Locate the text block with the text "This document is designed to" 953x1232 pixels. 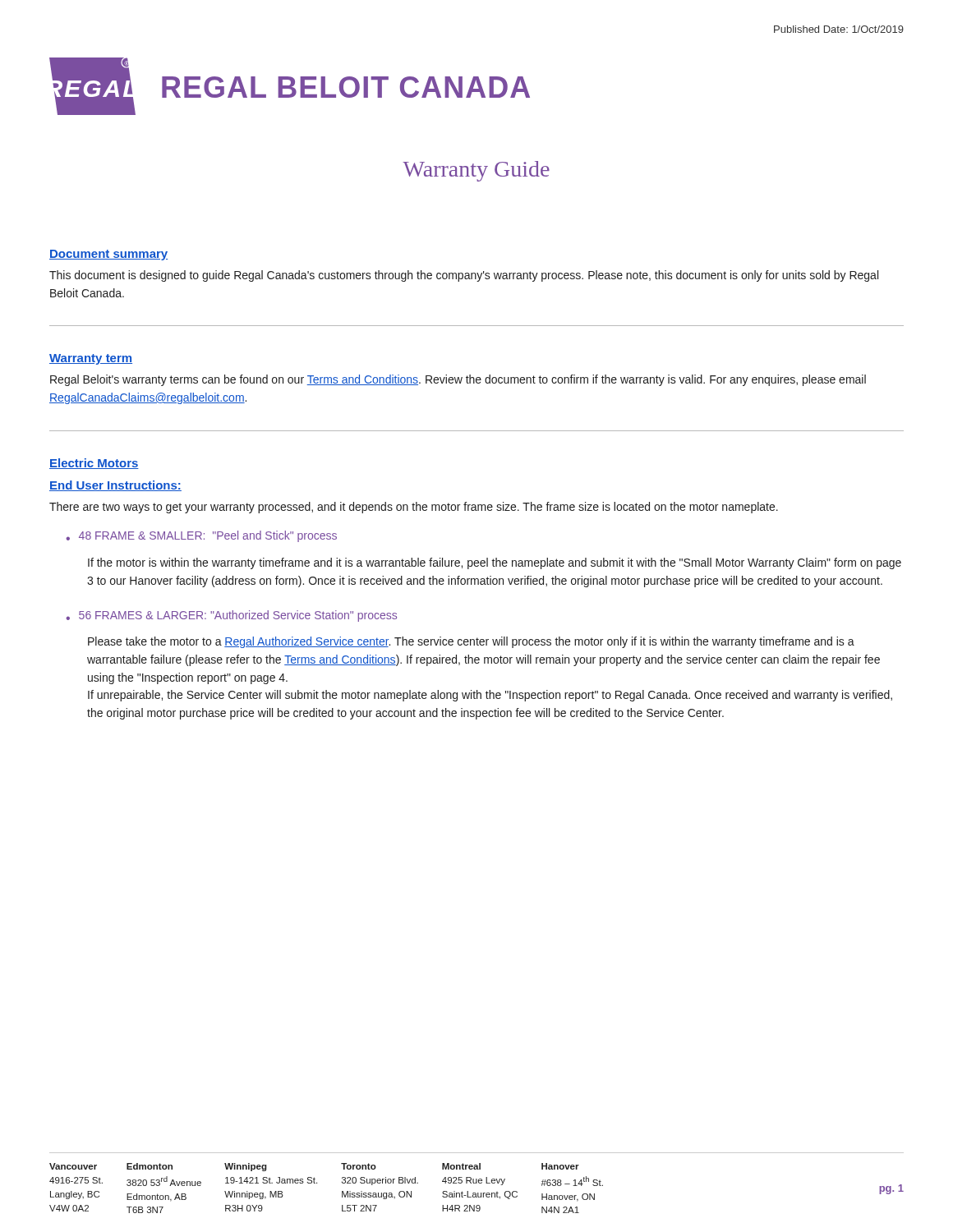click(464, 284)
